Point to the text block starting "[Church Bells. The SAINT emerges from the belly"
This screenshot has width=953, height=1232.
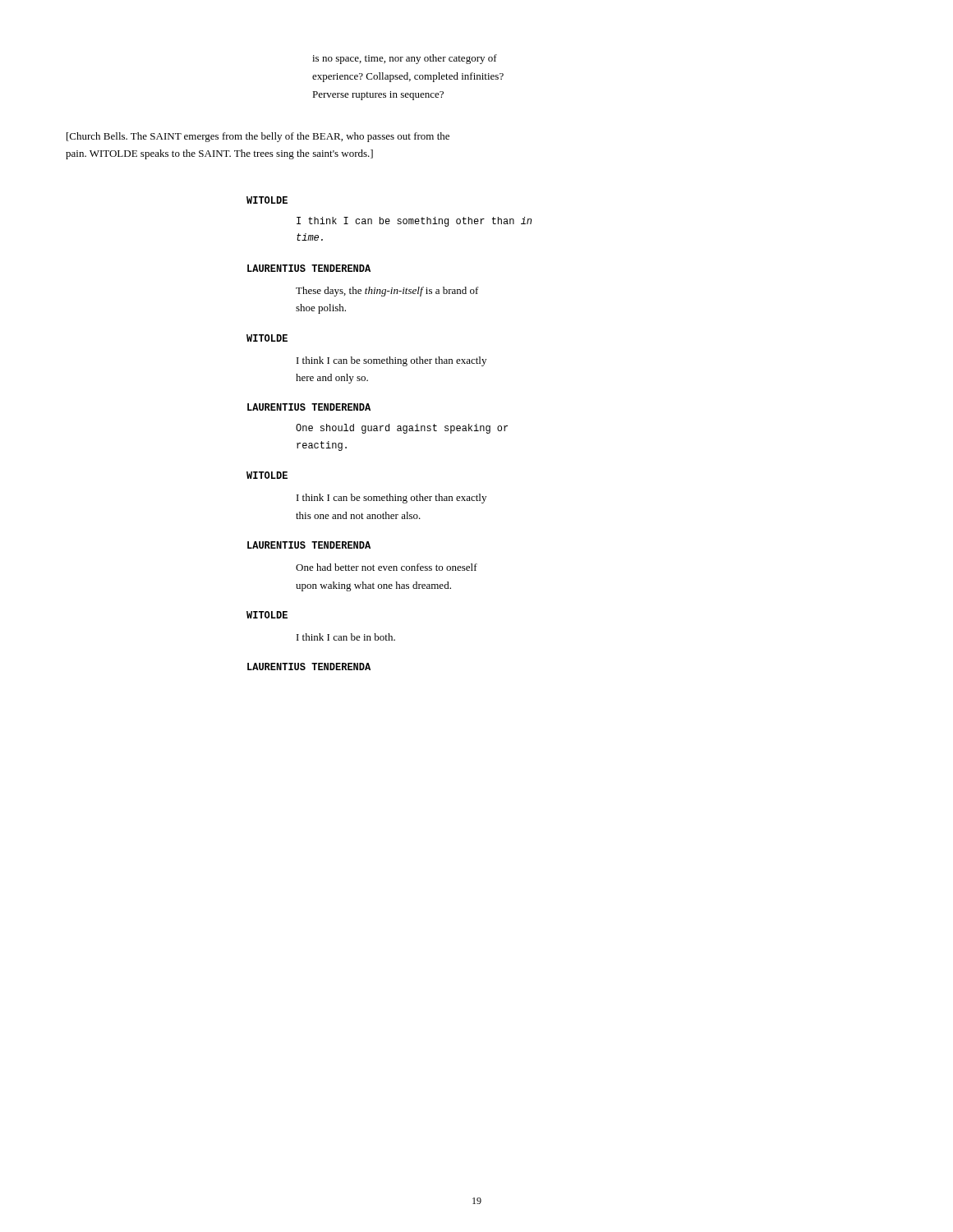(258, 145)
